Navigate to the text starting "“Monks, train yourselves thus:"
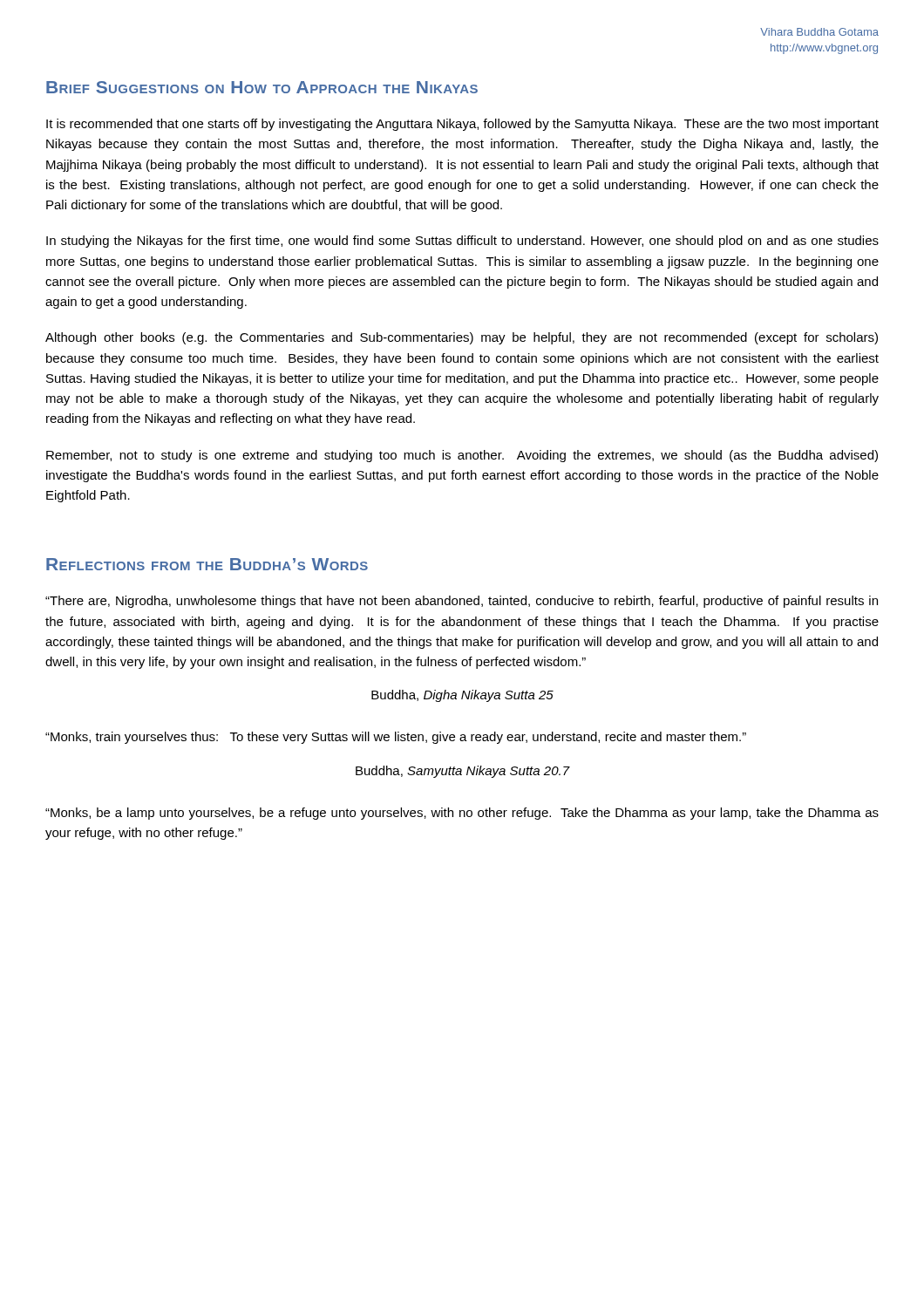 pos(396,737)
